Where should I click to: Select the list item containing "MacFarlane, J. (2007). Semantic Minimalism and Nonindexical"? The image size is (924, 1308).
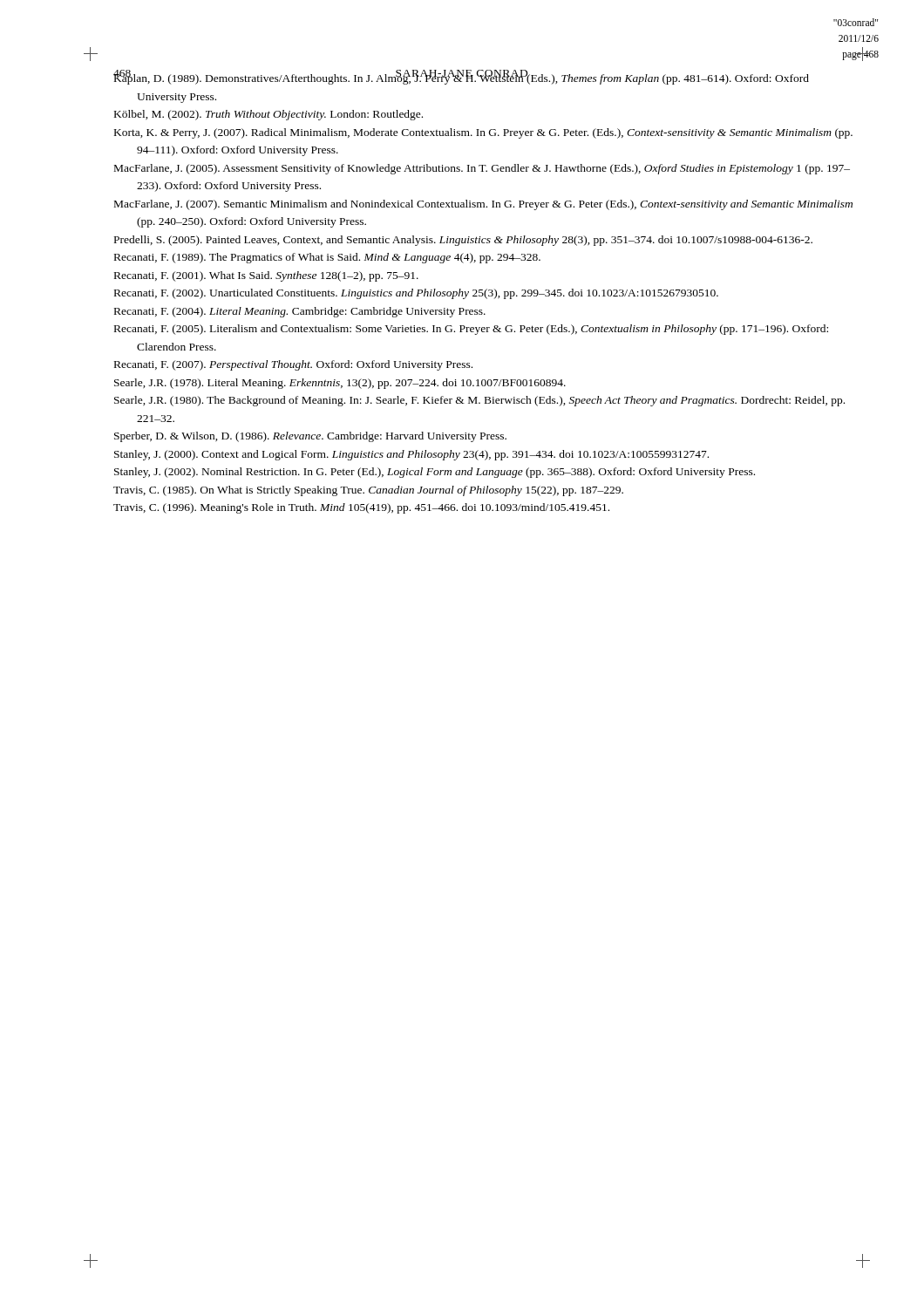coord(483,212)
